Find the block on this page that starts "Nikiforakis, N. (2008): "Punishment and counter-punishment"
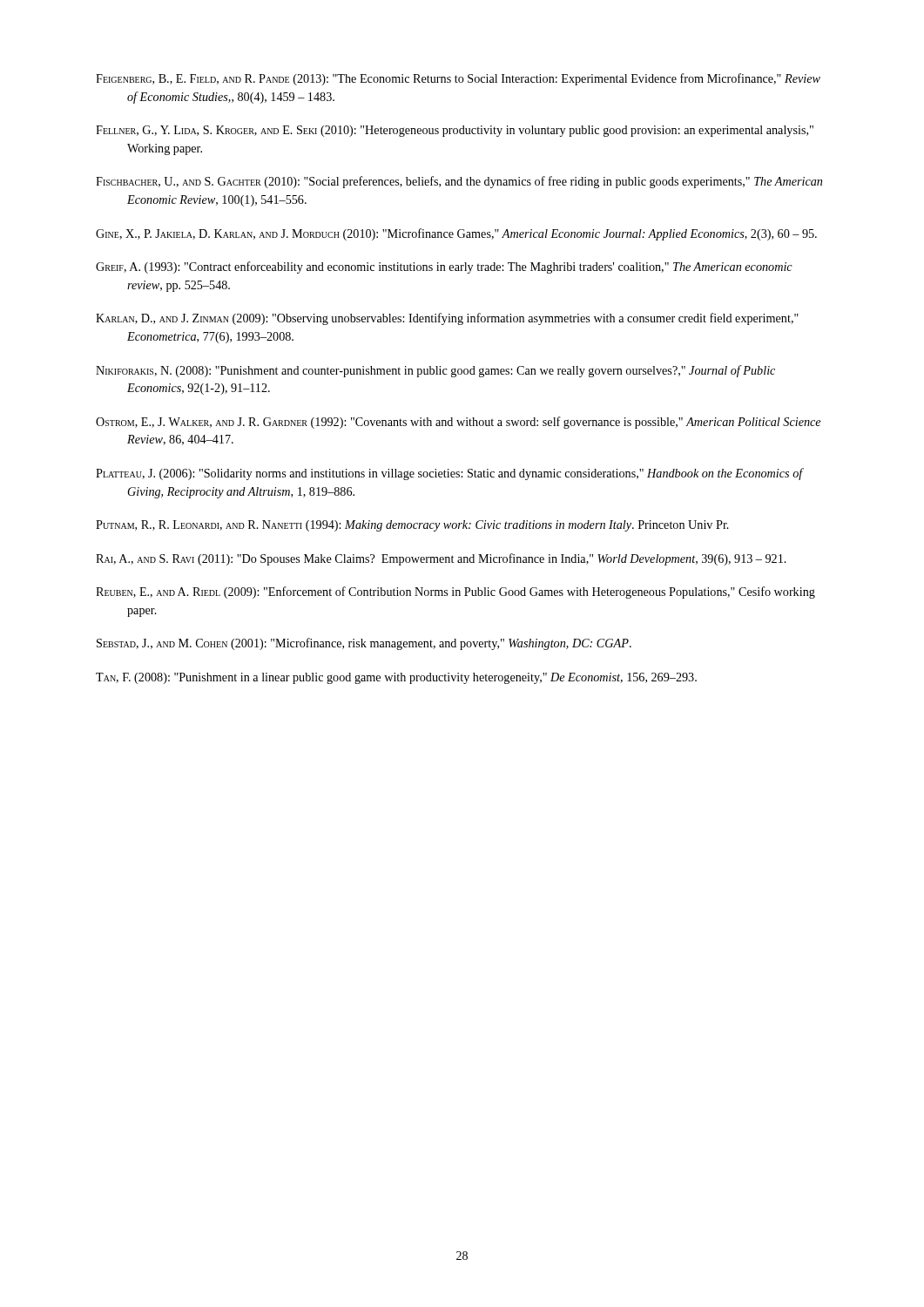The height and width of the screenshot is (1307, 924). point(436,379)
